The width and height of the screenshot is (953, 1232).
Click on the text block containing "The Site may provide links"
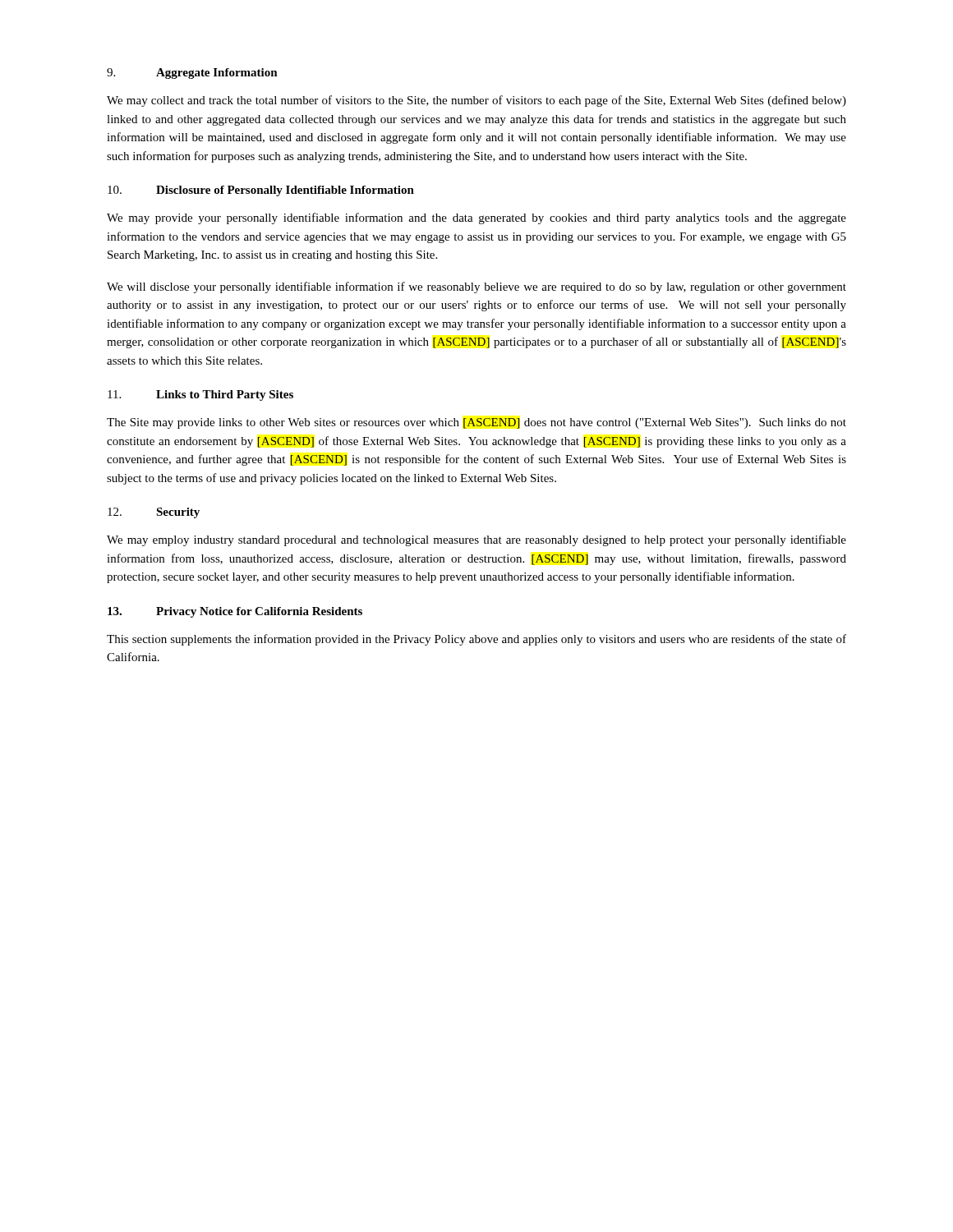pyautogui.click(x=476, y=450)
